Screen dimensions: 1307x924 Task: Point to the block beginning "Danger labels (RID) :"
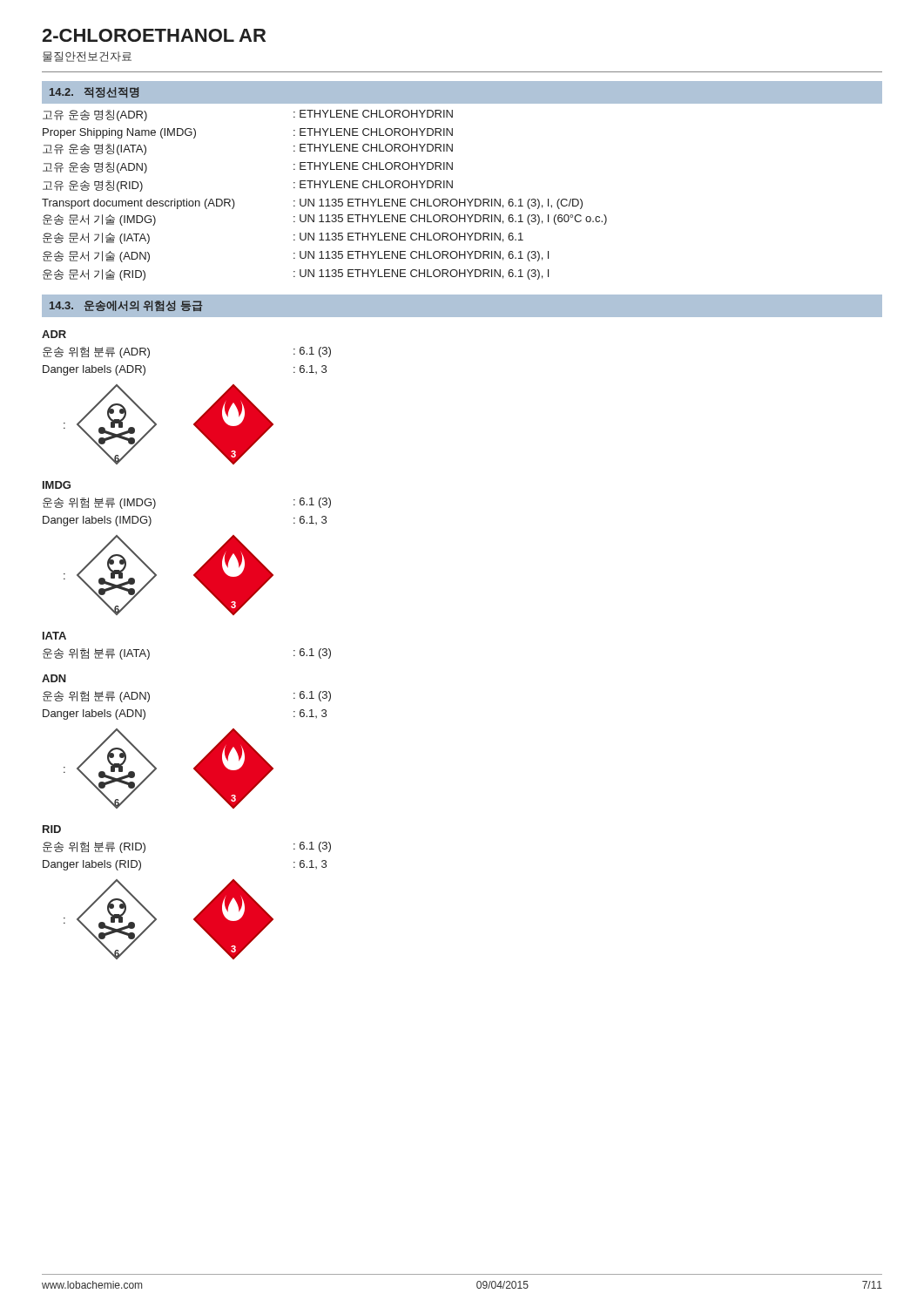pos(90,865)
